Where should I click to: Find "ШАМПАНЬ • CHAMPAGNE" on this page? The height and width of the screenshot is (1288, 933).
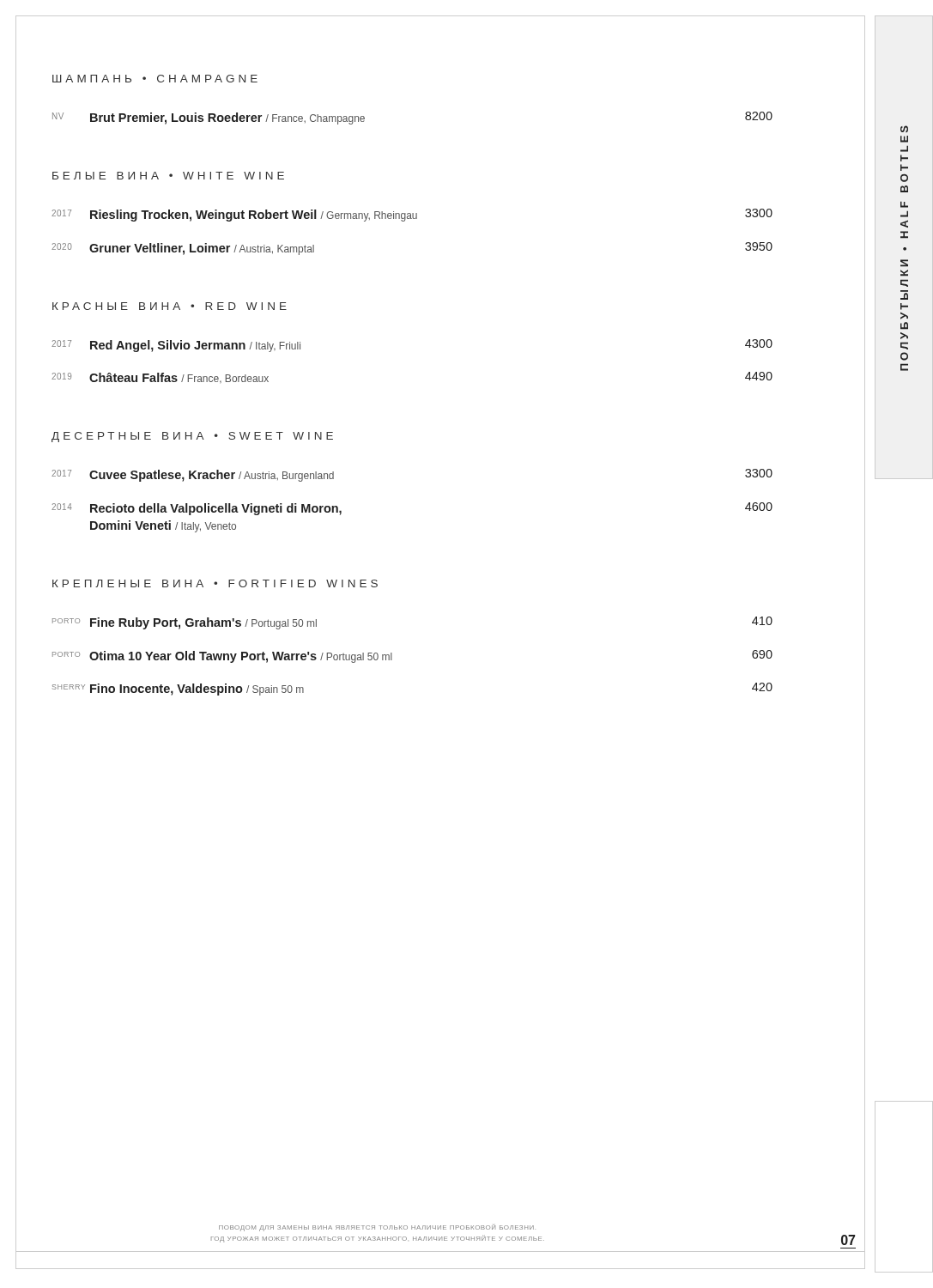(156, 79)
